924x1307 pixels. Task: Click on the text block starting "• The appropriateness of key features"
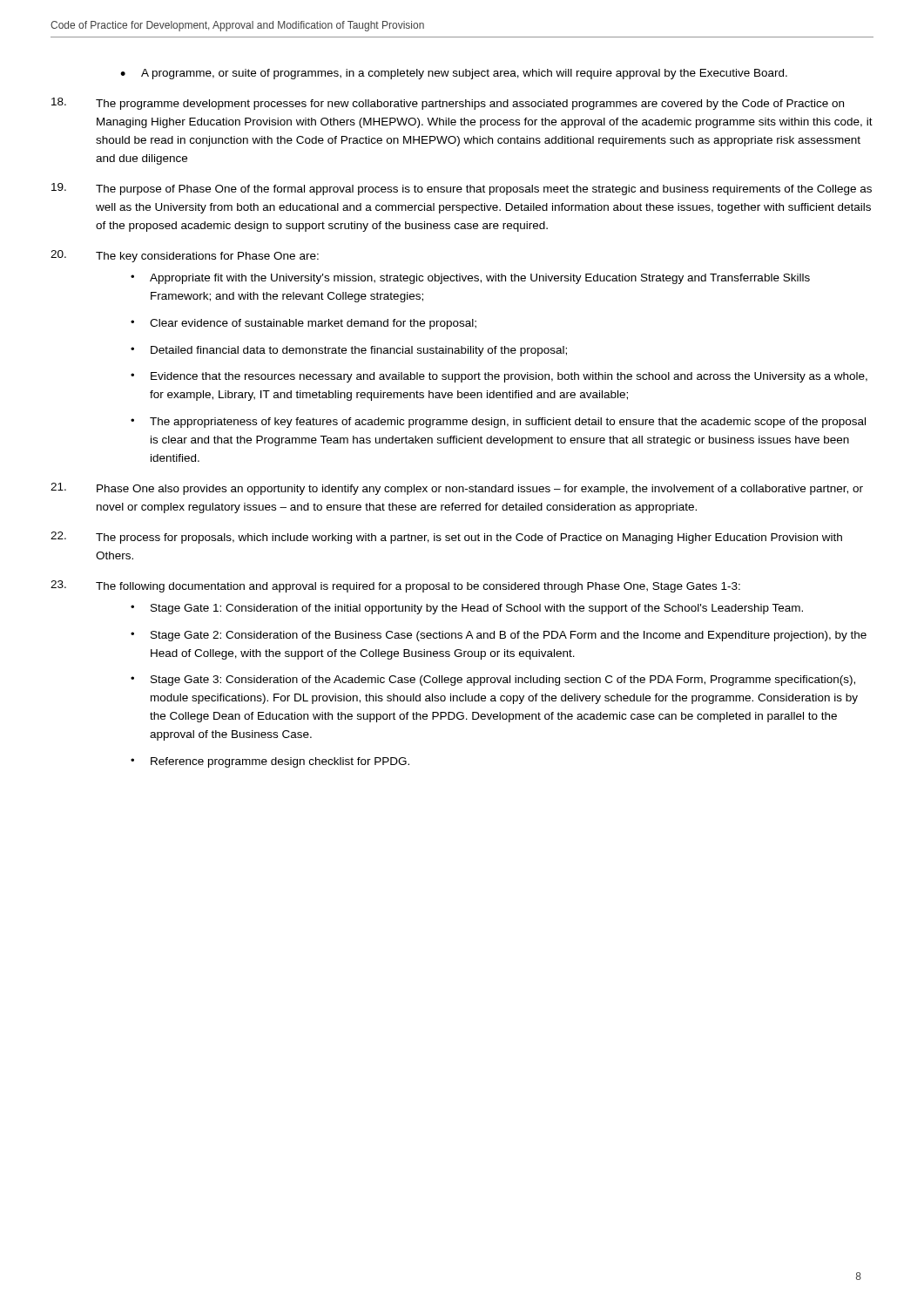pyautogui.click(x=502, y=441)
